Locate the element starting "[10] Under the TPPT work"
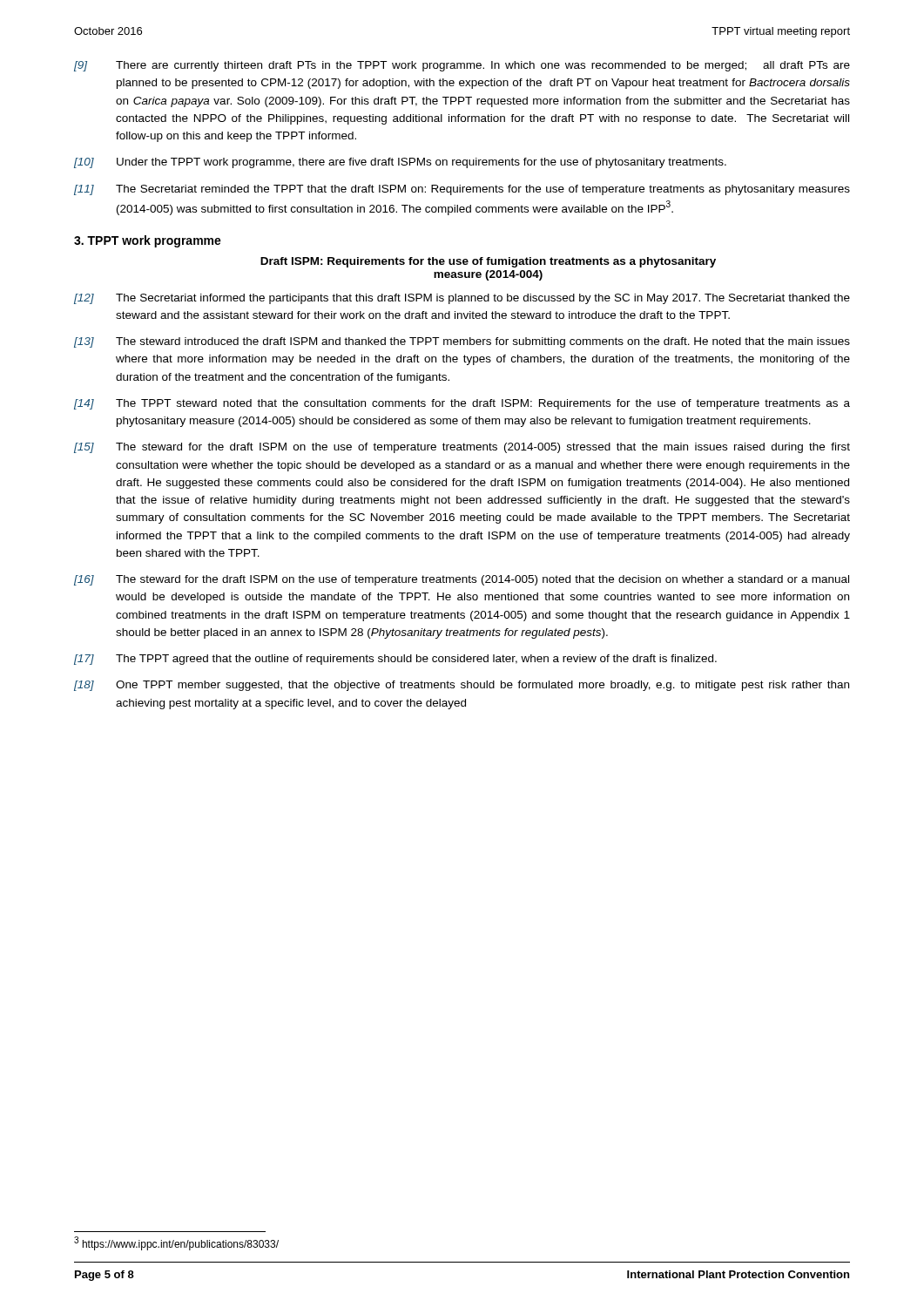The width and height of the screenshot is (924, 1307). (462, 162)
